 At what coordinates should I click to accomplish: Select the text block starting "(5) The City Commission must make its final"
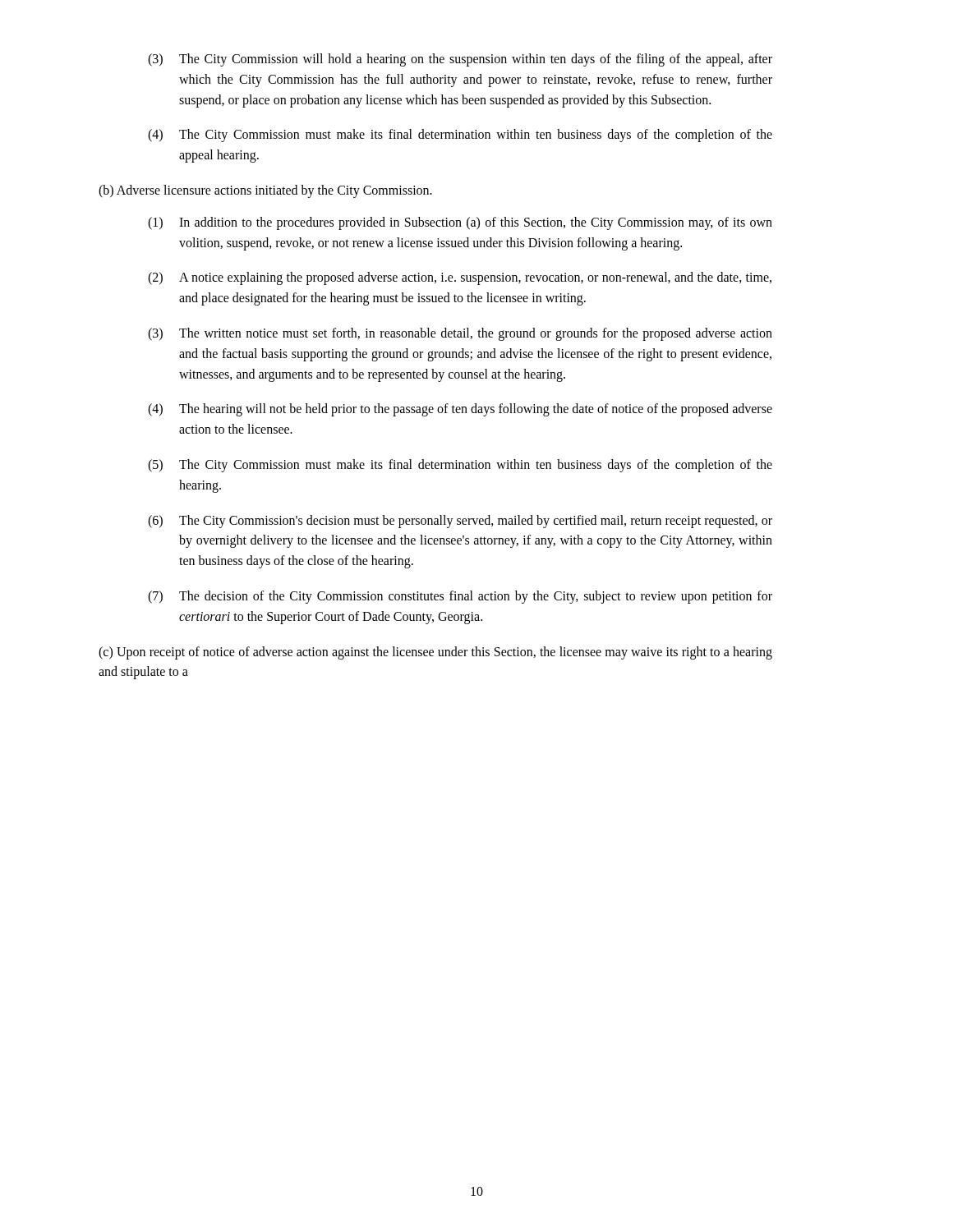click(x=460, y=475)
